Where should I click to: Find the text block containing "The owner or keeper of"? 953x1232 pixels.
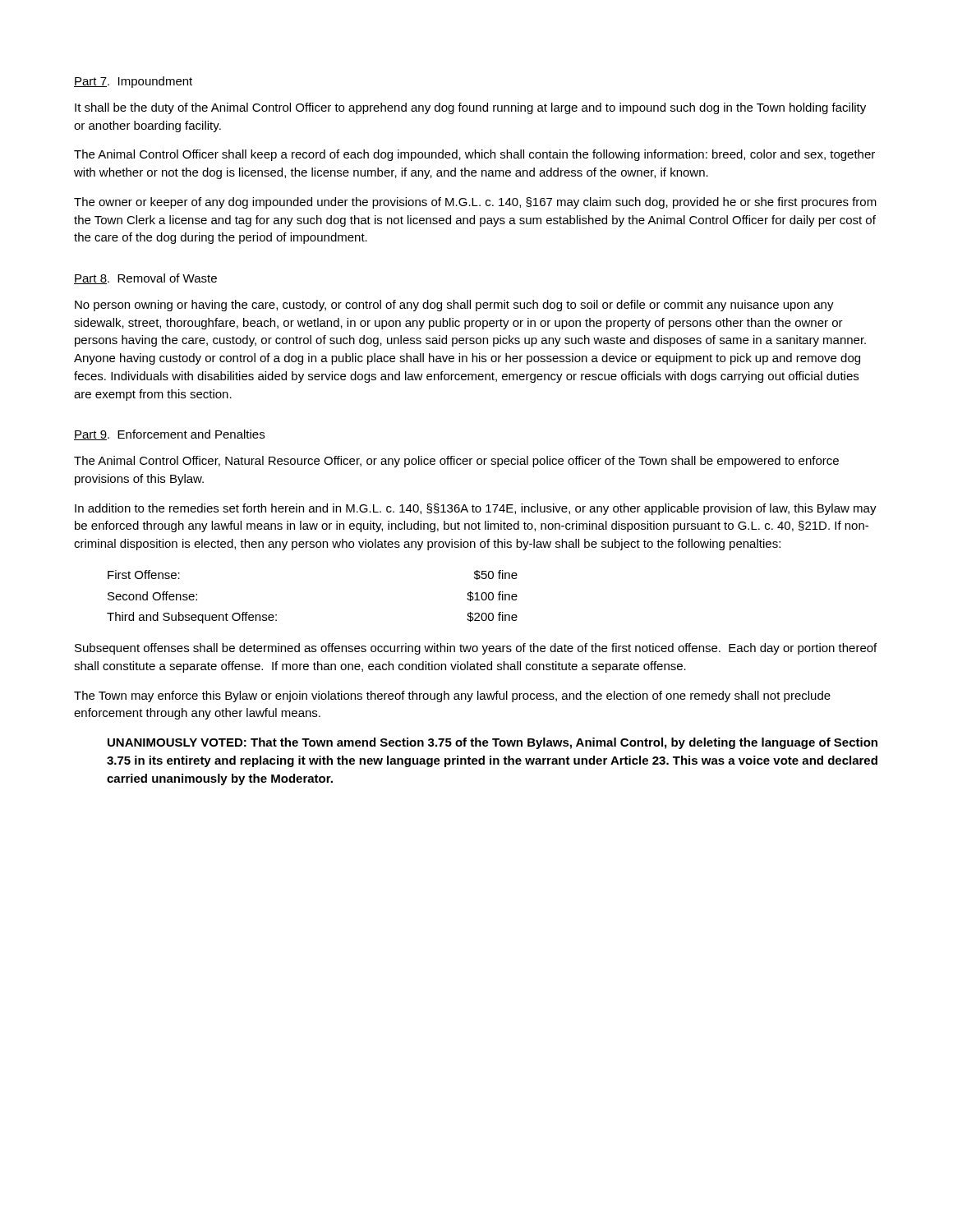tap(475, 219)
